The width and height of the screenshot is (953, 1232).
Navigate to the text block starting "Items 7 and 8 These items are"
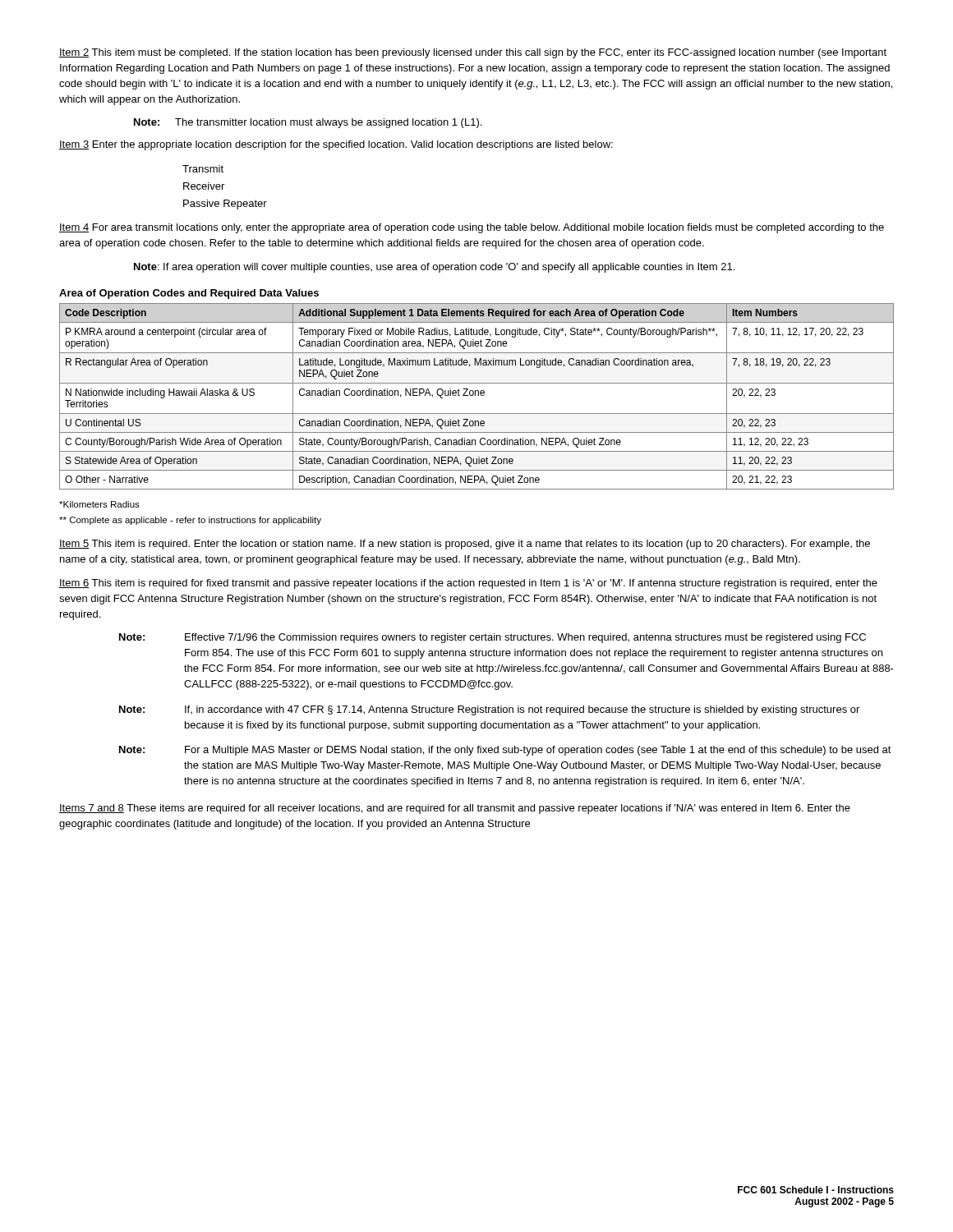click(455, 816)
